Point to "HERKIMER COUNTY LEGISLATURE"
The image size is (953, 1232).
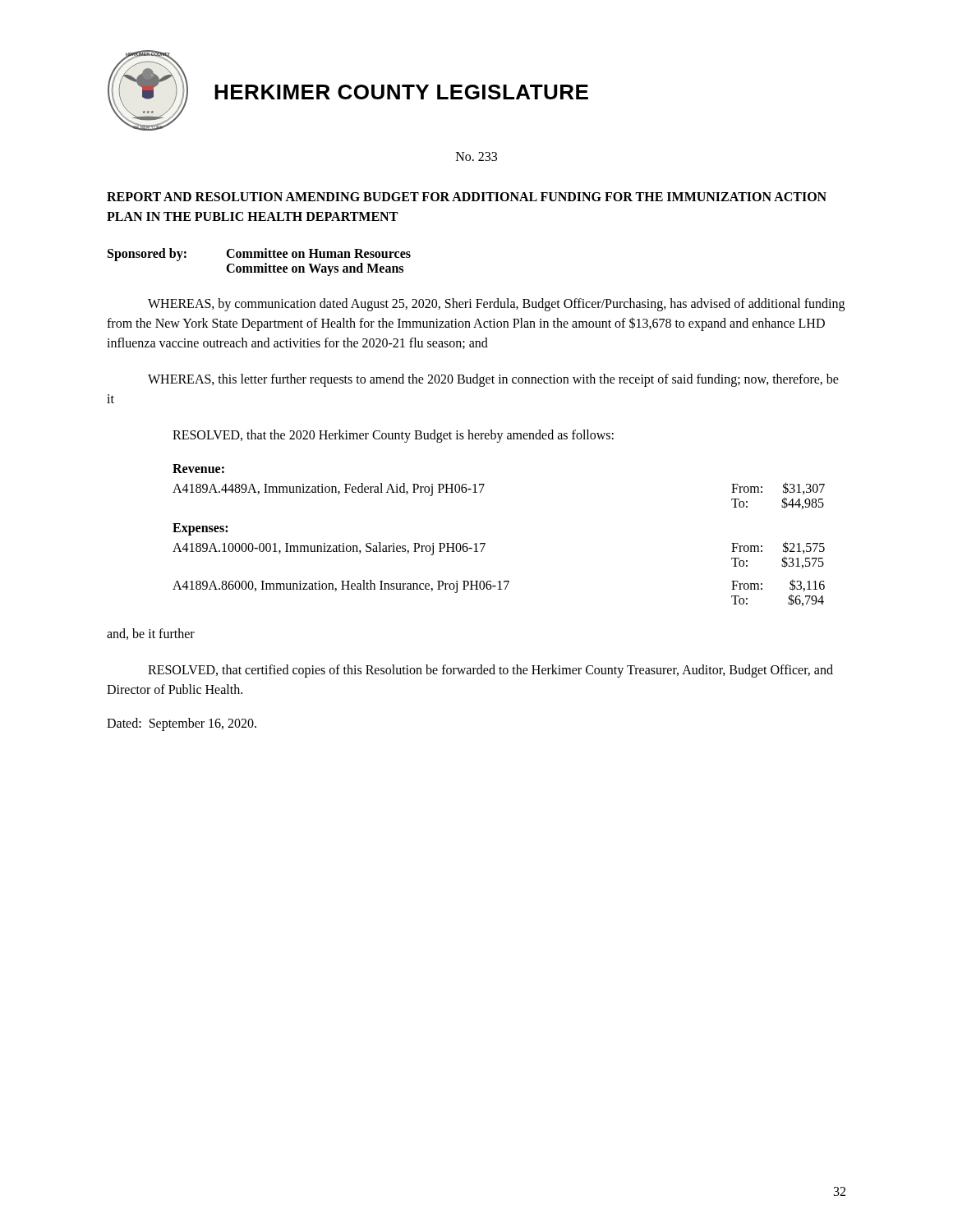[x=401, y=92]
